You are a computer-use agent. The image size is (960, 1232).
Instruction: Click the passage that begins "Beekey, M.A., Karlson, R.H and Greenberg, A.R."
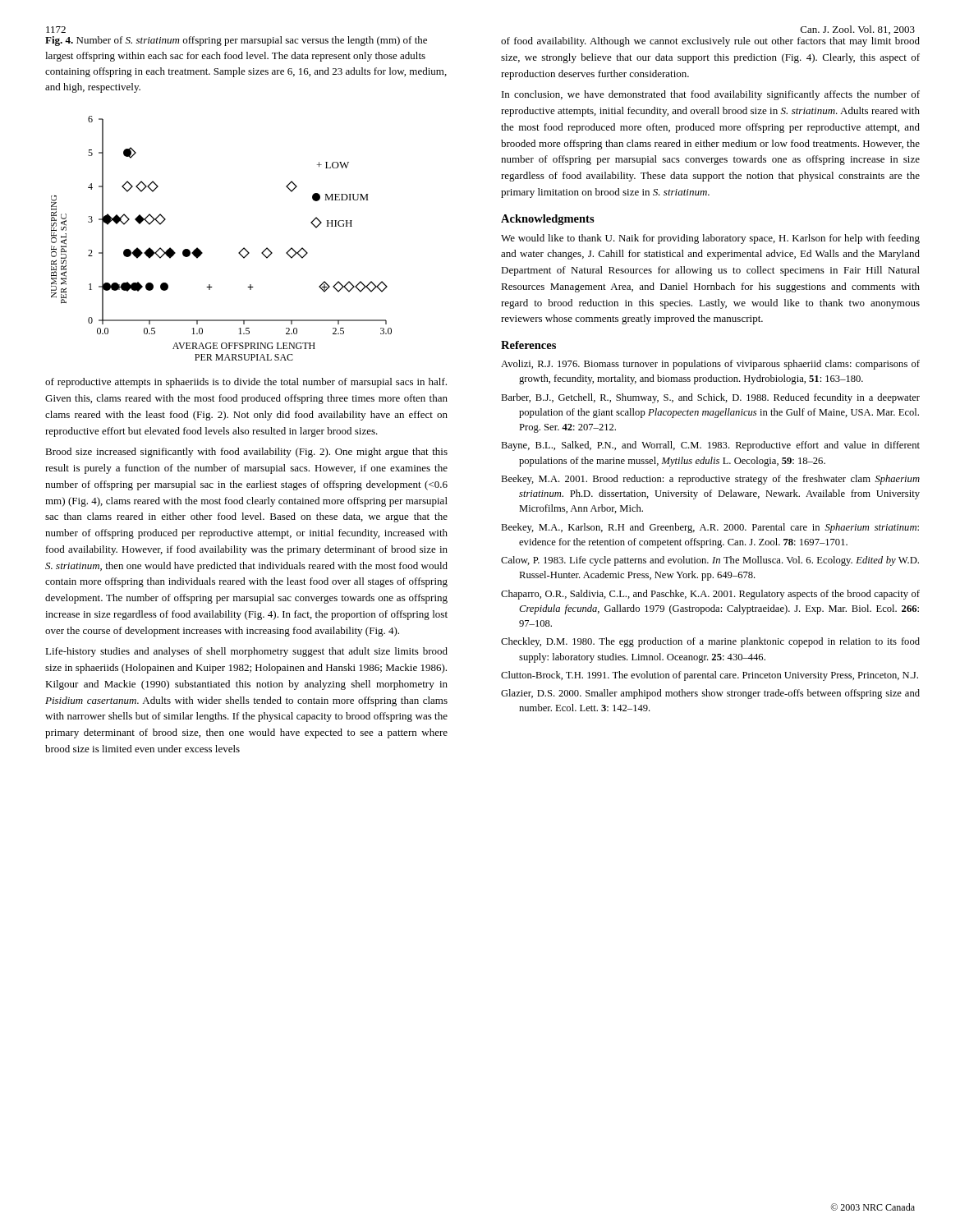(710, 534)
